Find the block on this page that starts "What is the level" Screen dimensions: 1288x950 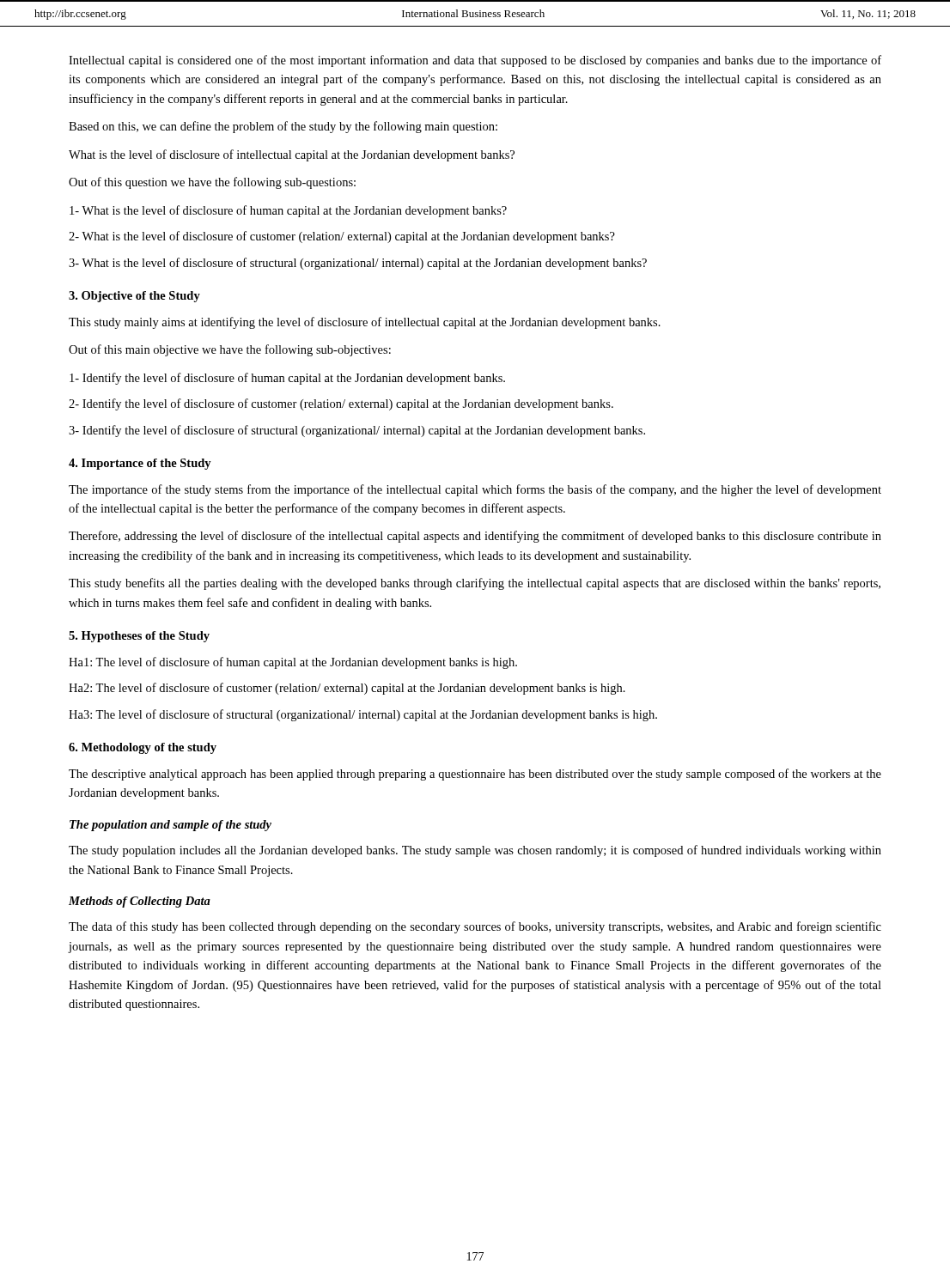click(x=475, y=155)
